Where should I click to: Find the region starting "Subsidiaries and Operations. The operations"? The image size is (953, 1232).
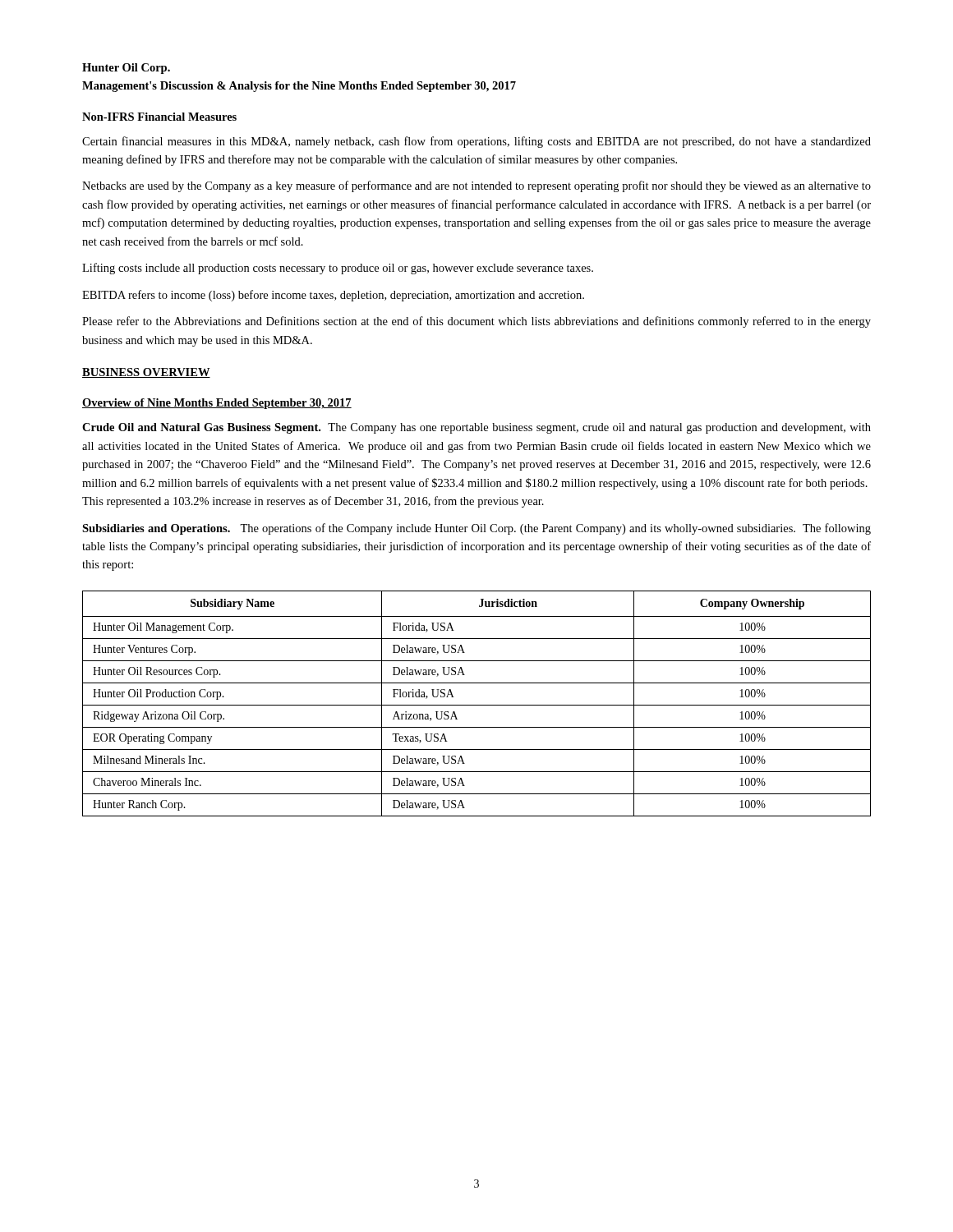[x=476, y=546]
